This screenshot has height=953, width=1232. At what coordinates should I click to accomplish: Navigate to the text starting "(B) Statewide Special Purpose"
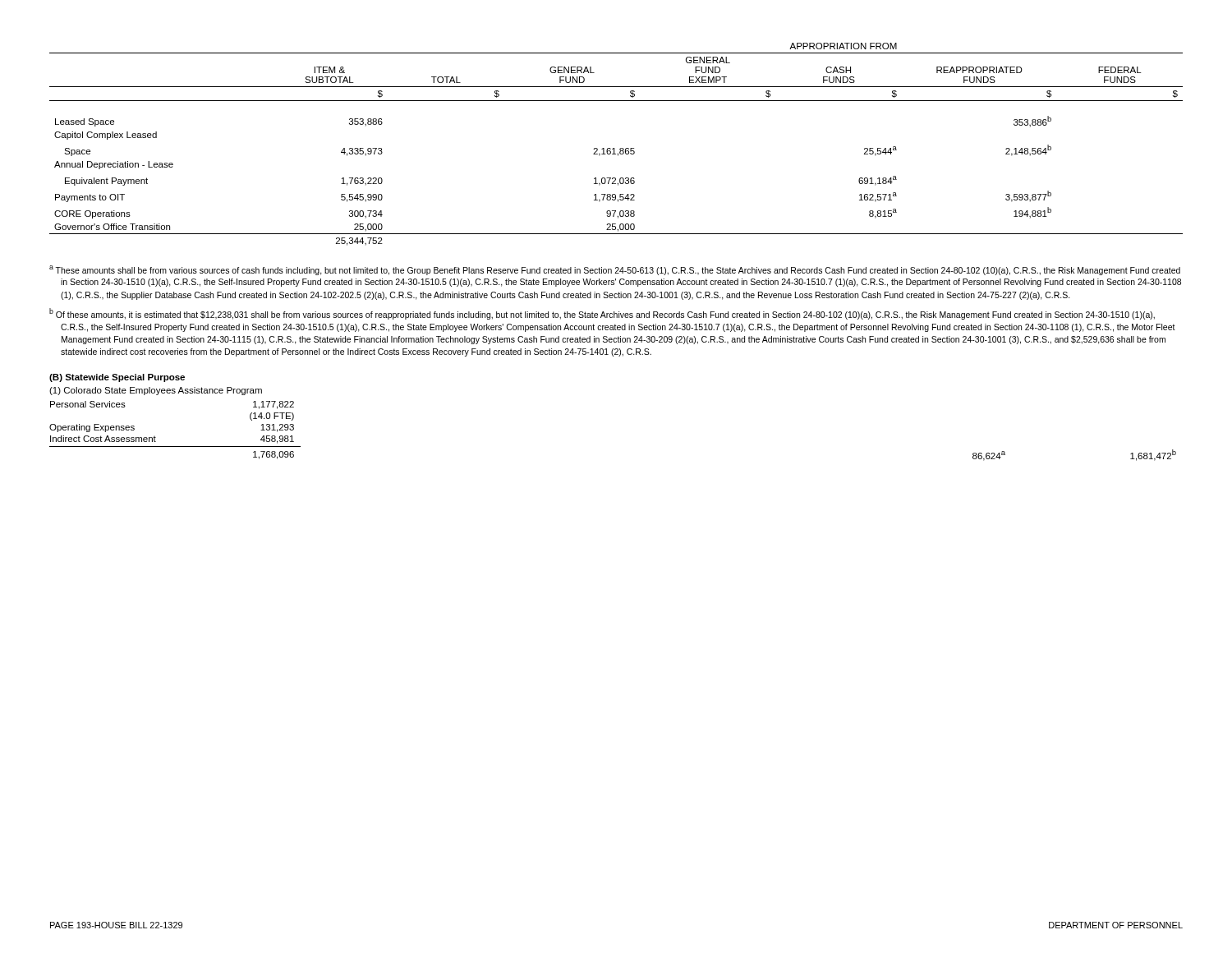click(117, 377)
